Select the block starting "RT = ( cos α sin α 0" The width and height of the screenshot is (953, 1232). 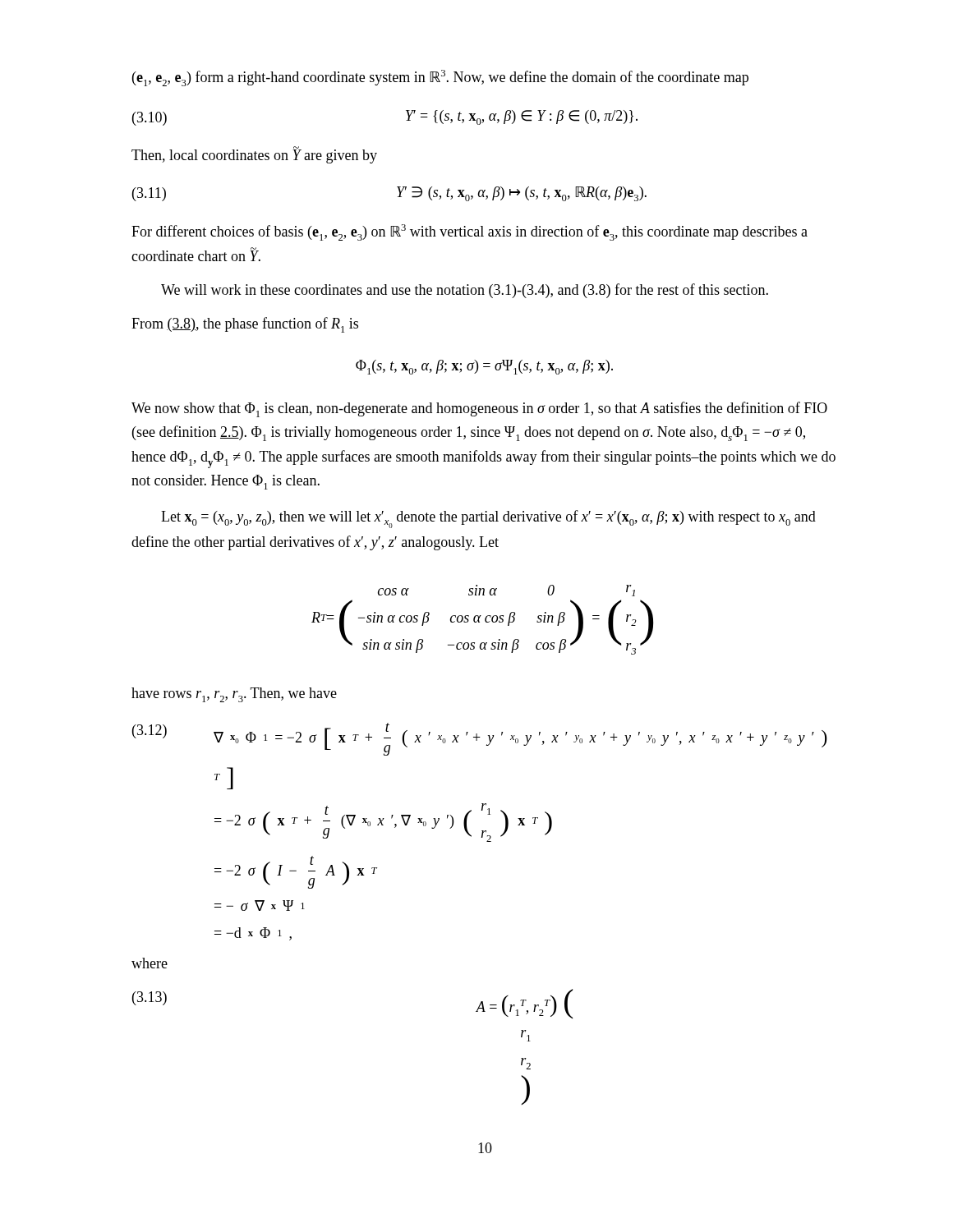pyautogui.click(x=485, y=618)
